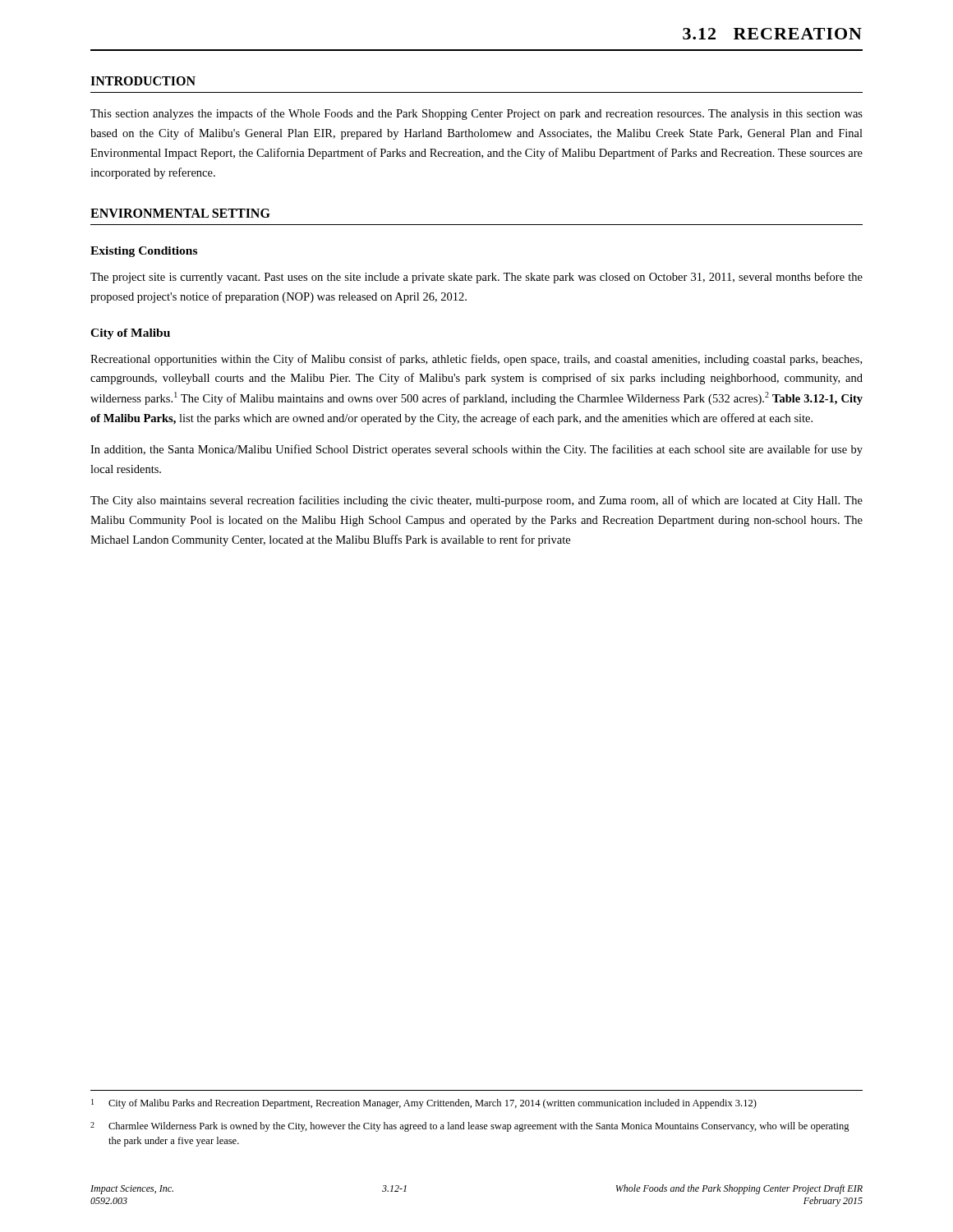
Task: Where does it say "ENVIRONMENTAL SETTING"?
Action: click(x=180, y=213)
